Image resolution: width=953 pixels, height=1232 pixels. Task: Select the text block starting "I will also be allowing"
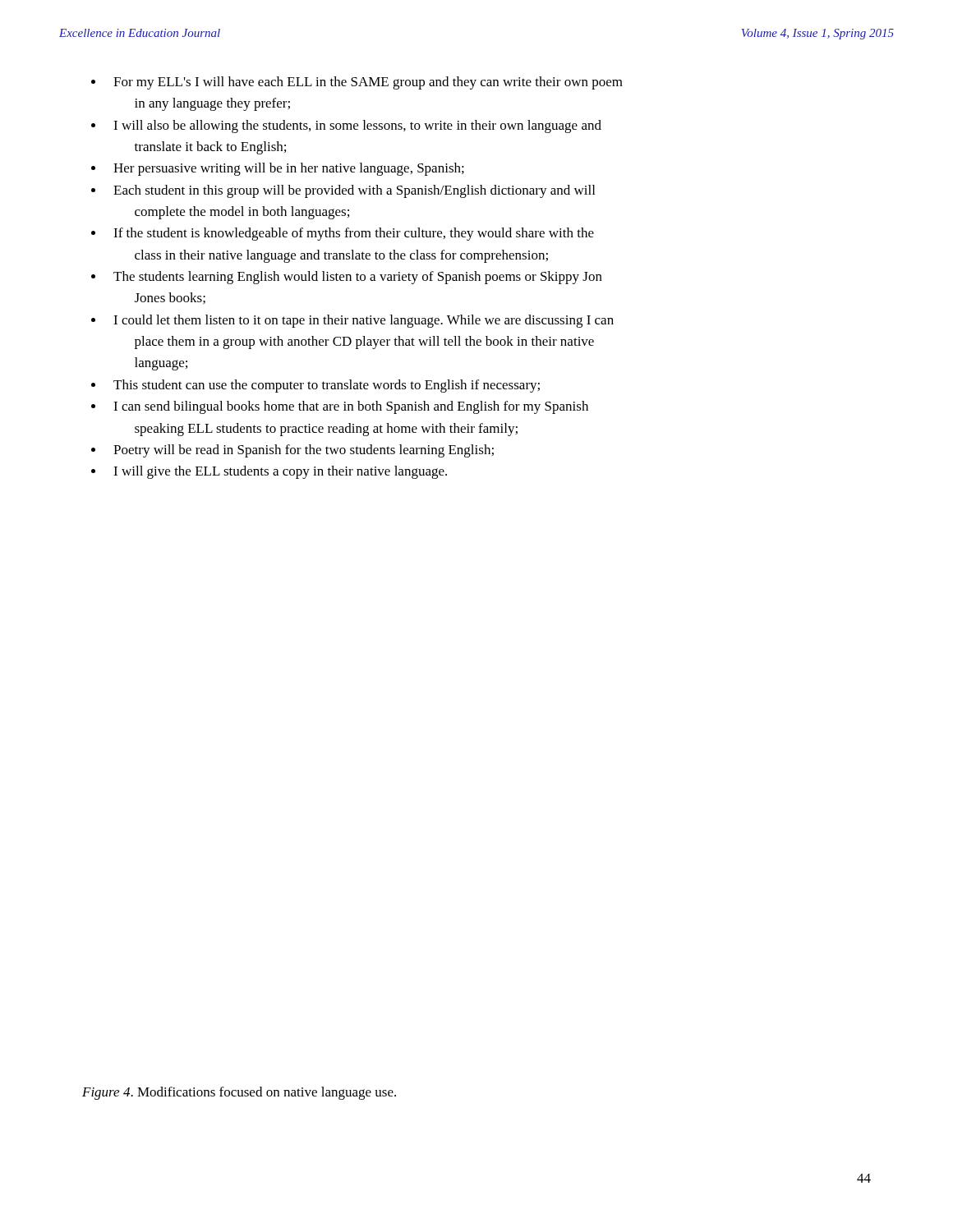click(488, 136)
